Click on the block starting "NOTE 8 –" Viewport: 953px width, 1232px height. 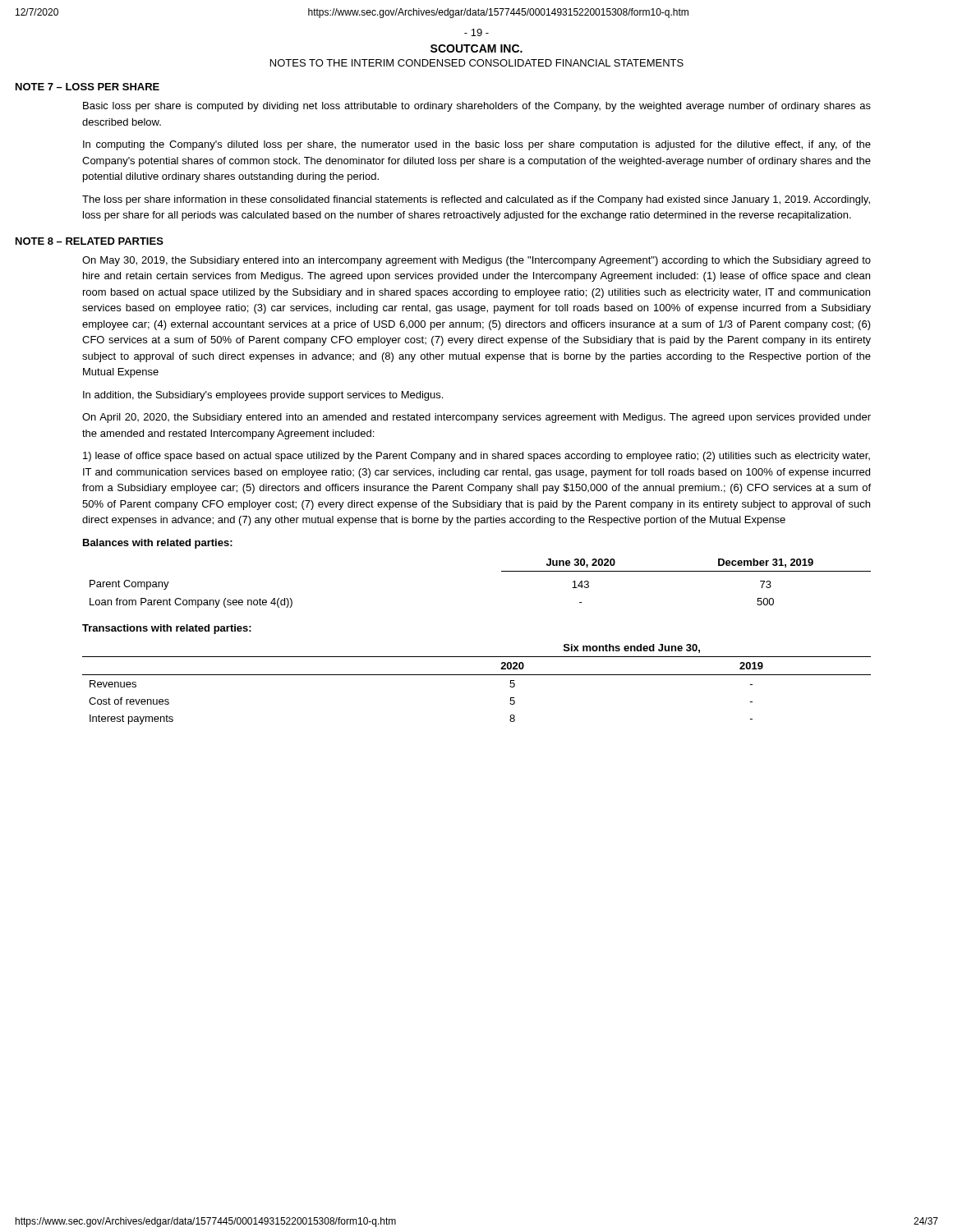click(x=89, y=241)
